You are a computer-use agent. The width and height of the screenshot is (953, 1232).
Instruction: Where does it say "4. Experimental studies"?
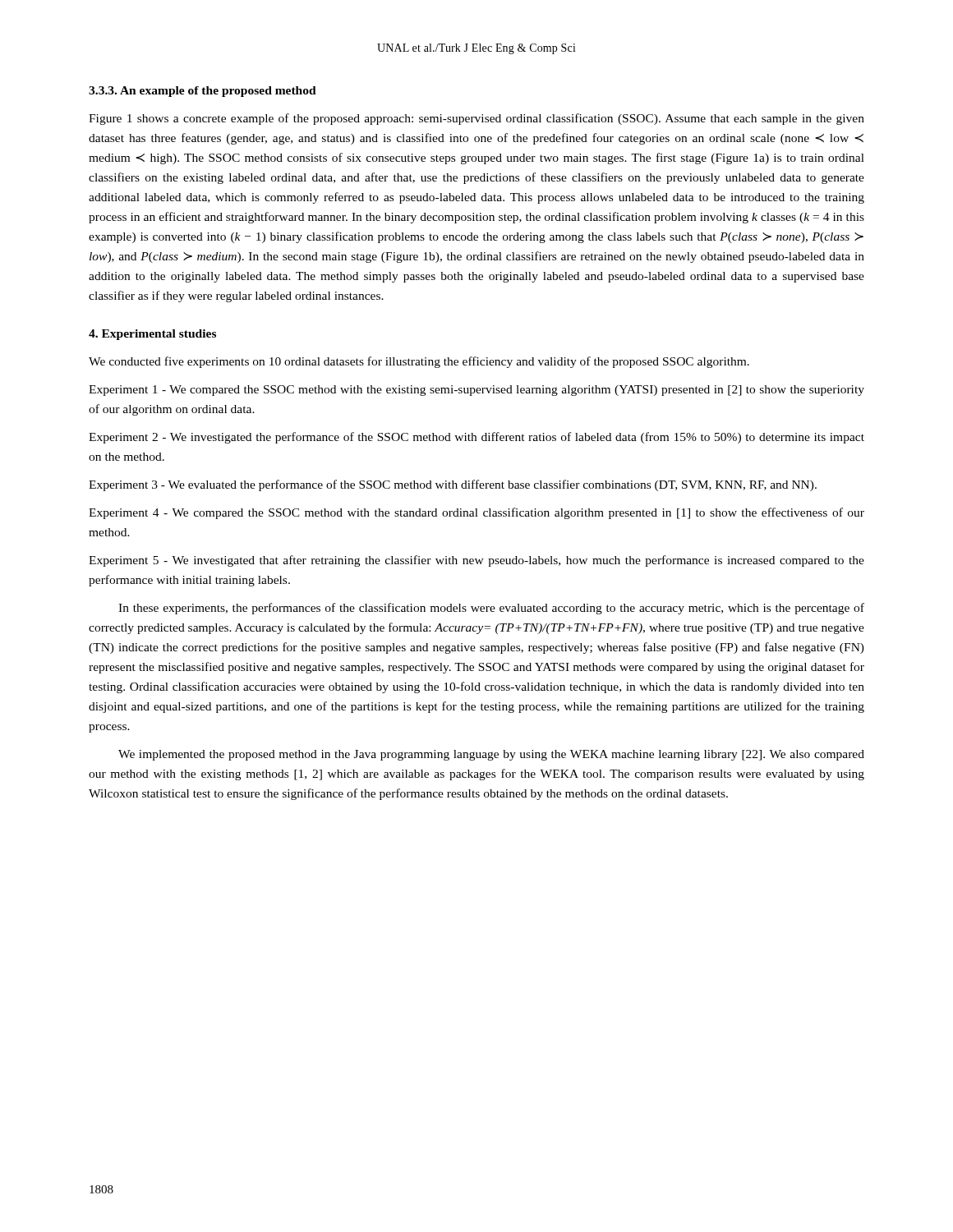(153, 333)
